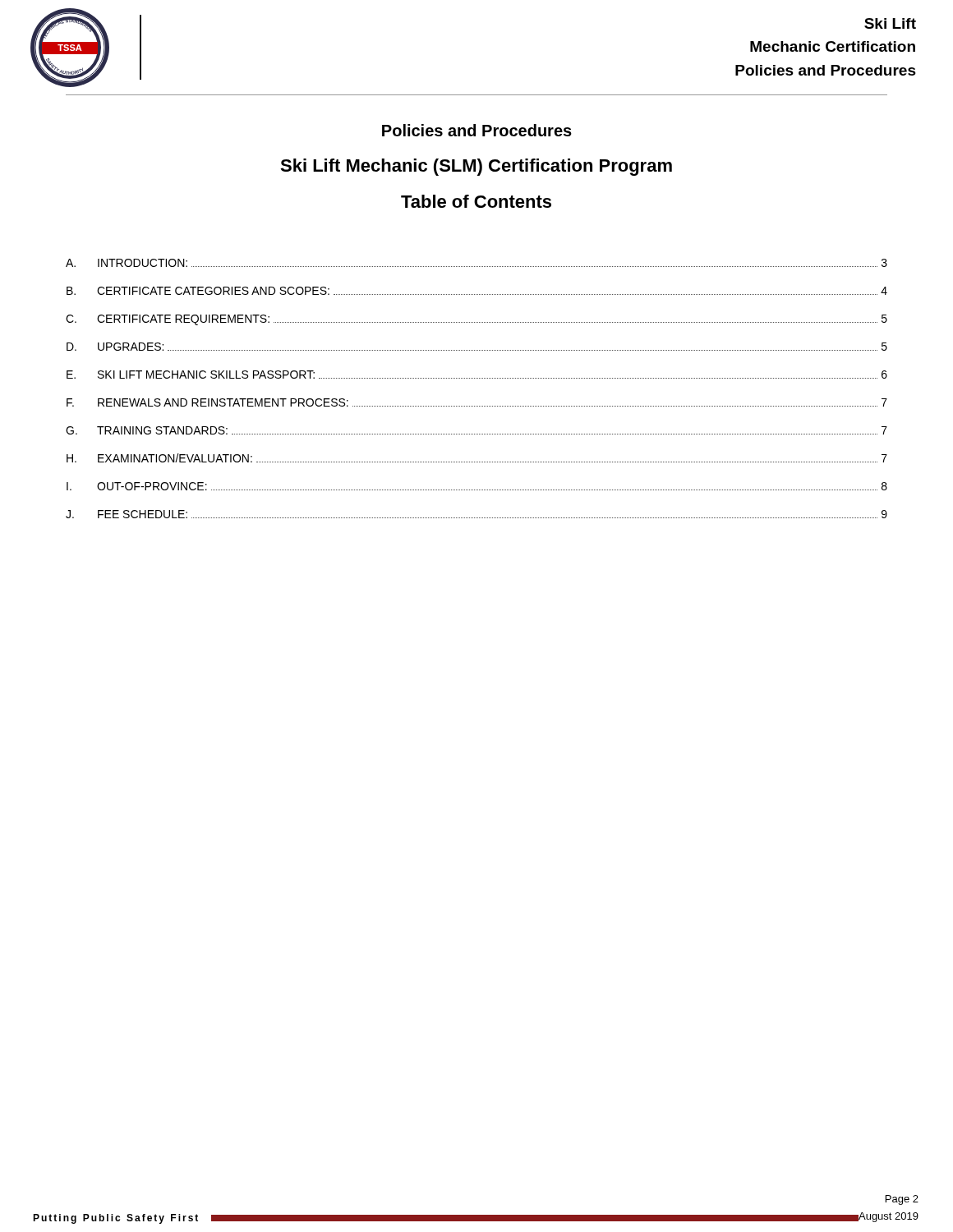Select the block starting "F. RENEWALS AND REINSTATEMENT PROCESS:"
Screen dimensions: 1232x953
pyautogui.click(x=476, y=402)
